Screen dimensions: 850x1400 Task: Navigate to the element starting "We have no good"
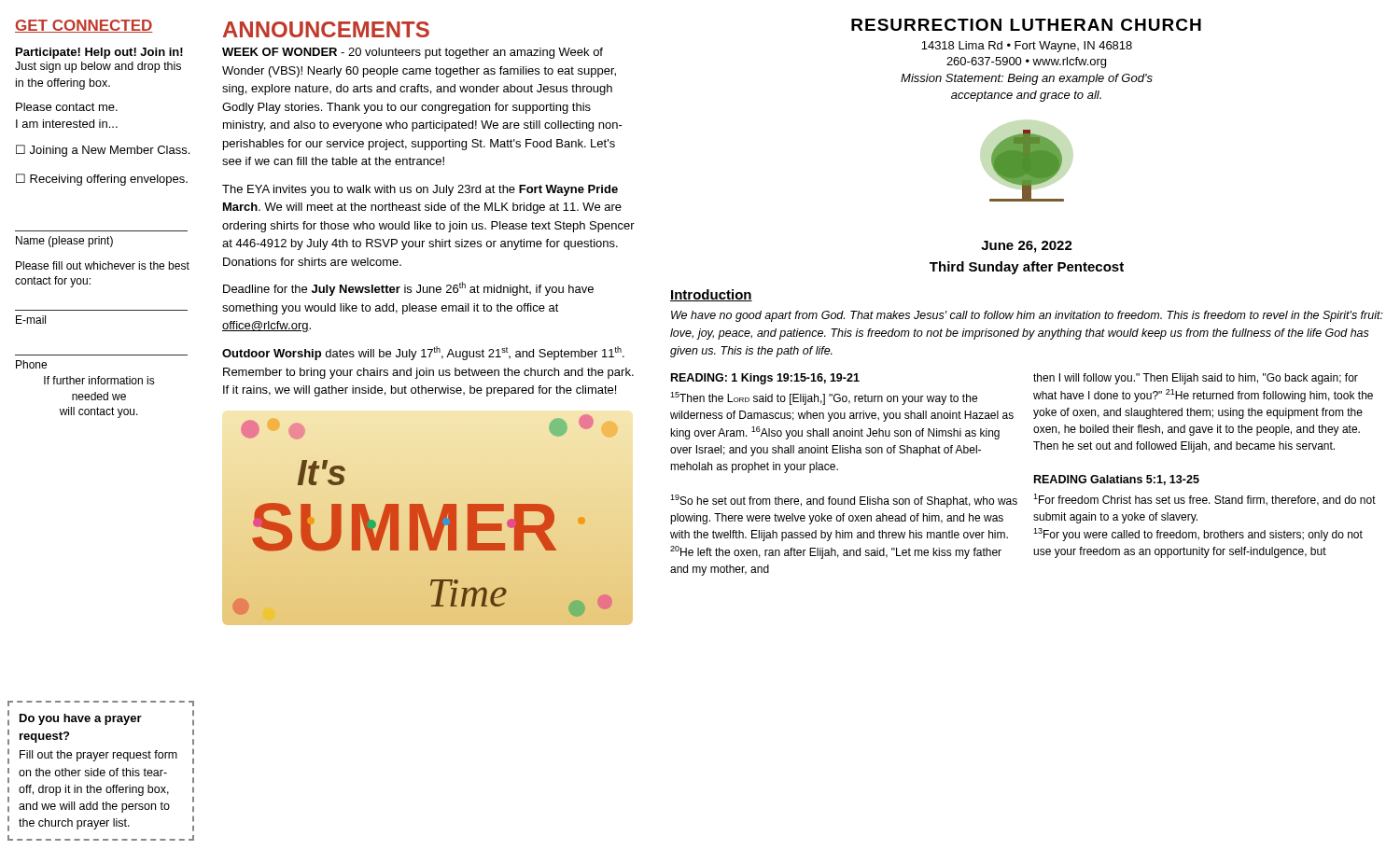coord(1027,334)
